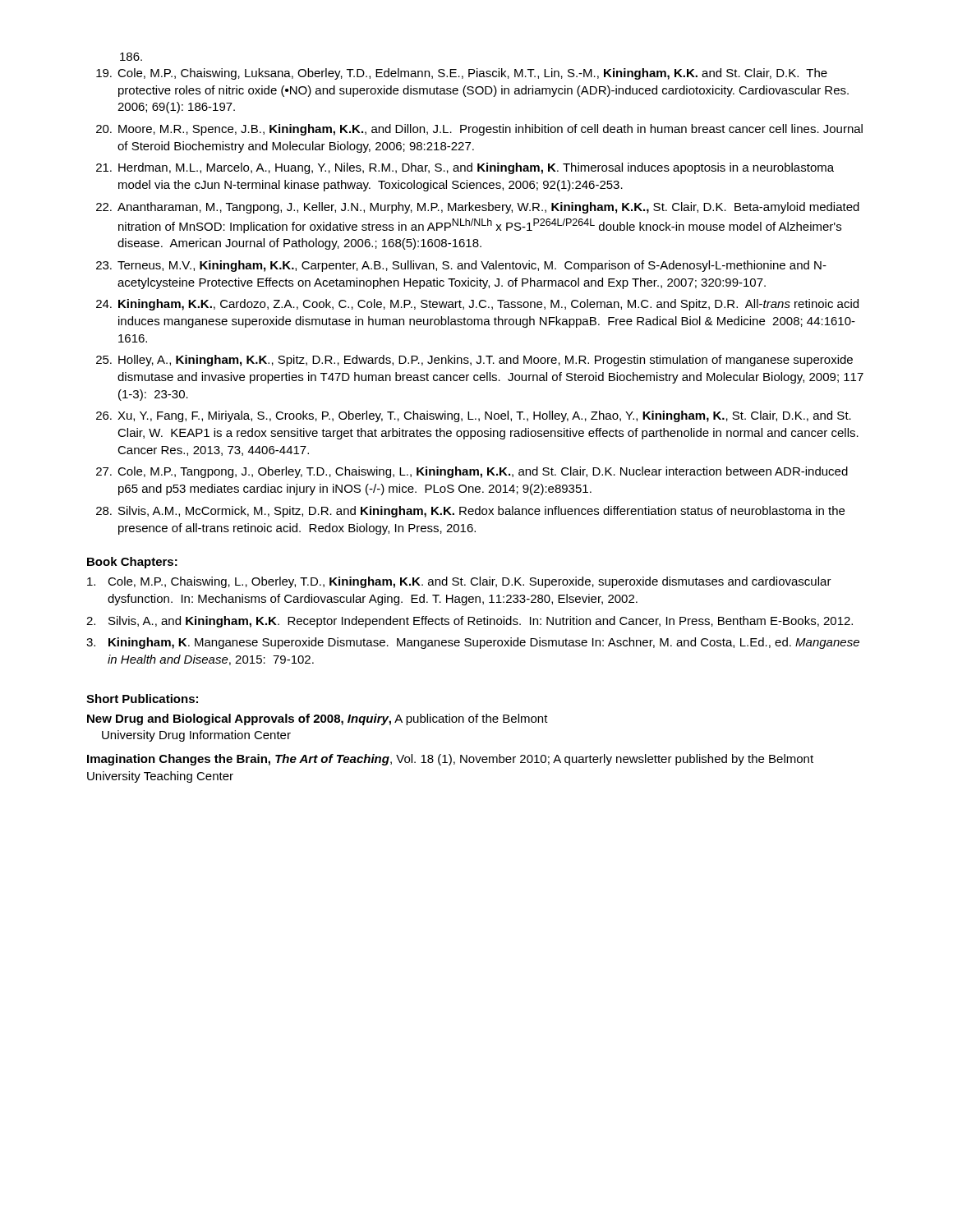Select the list item containing "Holley, A., Kiningham, K.K.,"

[x=492, y=377]
